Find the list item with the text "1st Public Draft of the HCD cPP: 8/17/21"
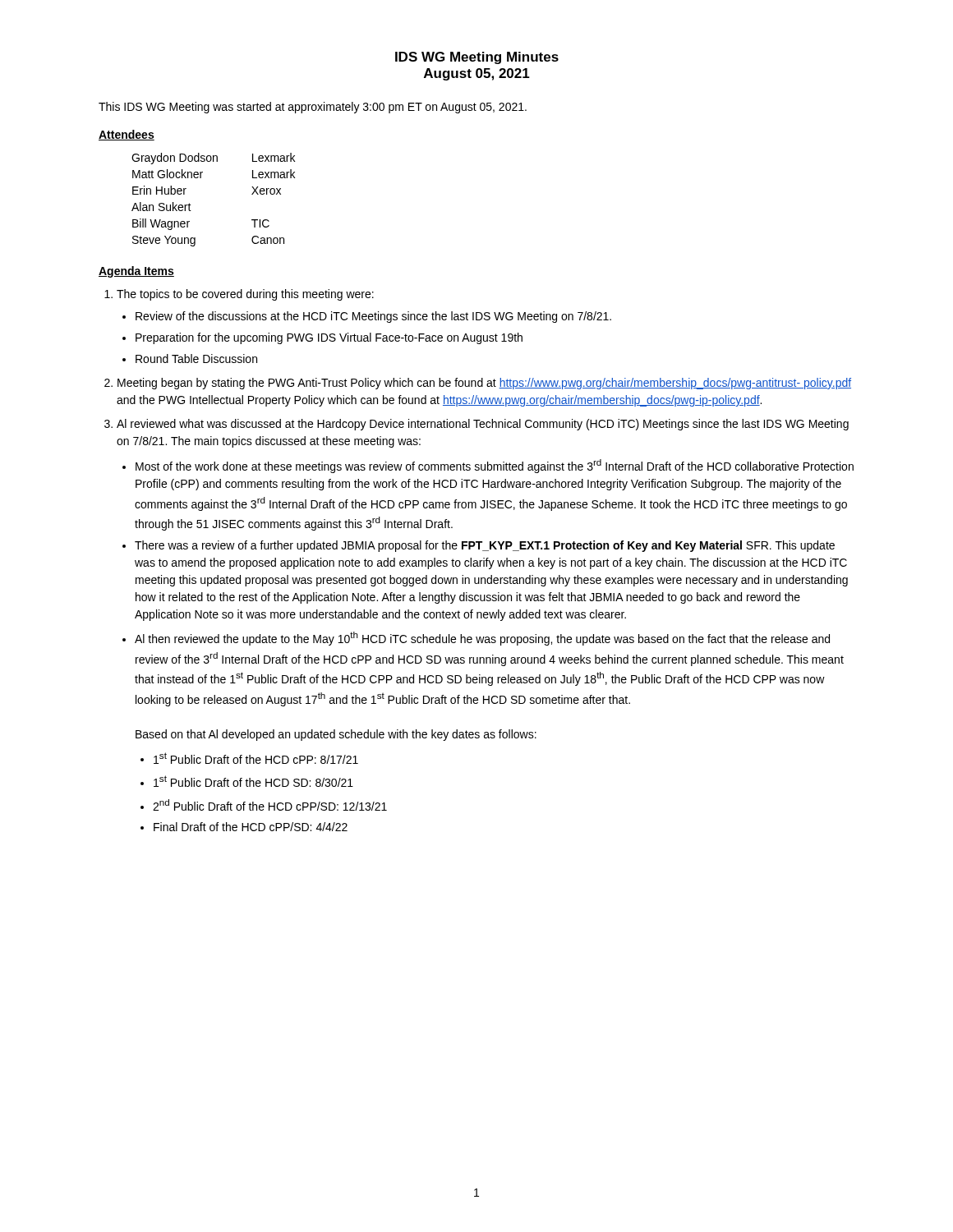The width and height of the screenshot is (953, 1232). [256, 758]
